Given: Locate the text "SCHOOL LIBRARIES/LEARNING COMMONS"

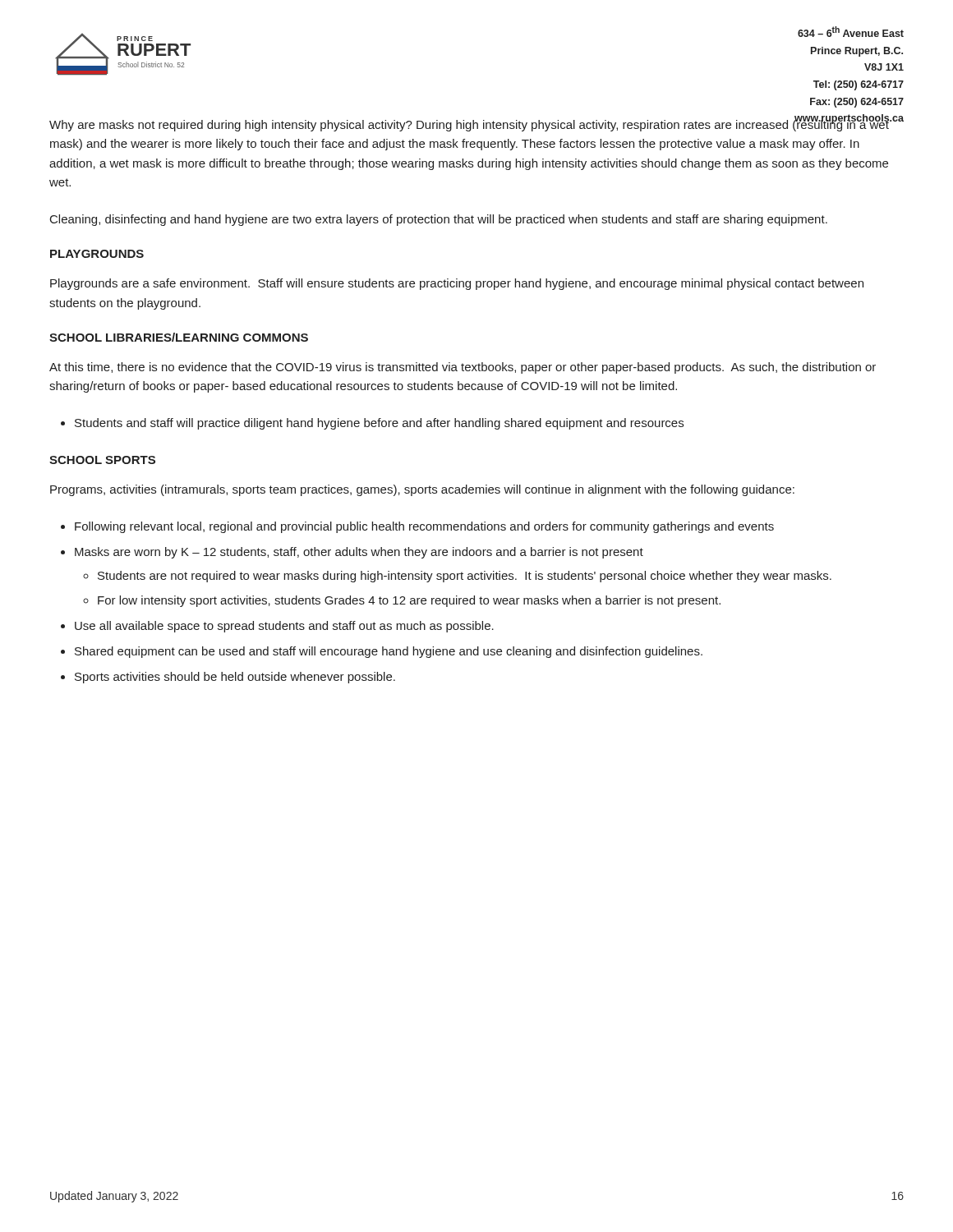Looking at the screenshot, I should click(179, 337).
